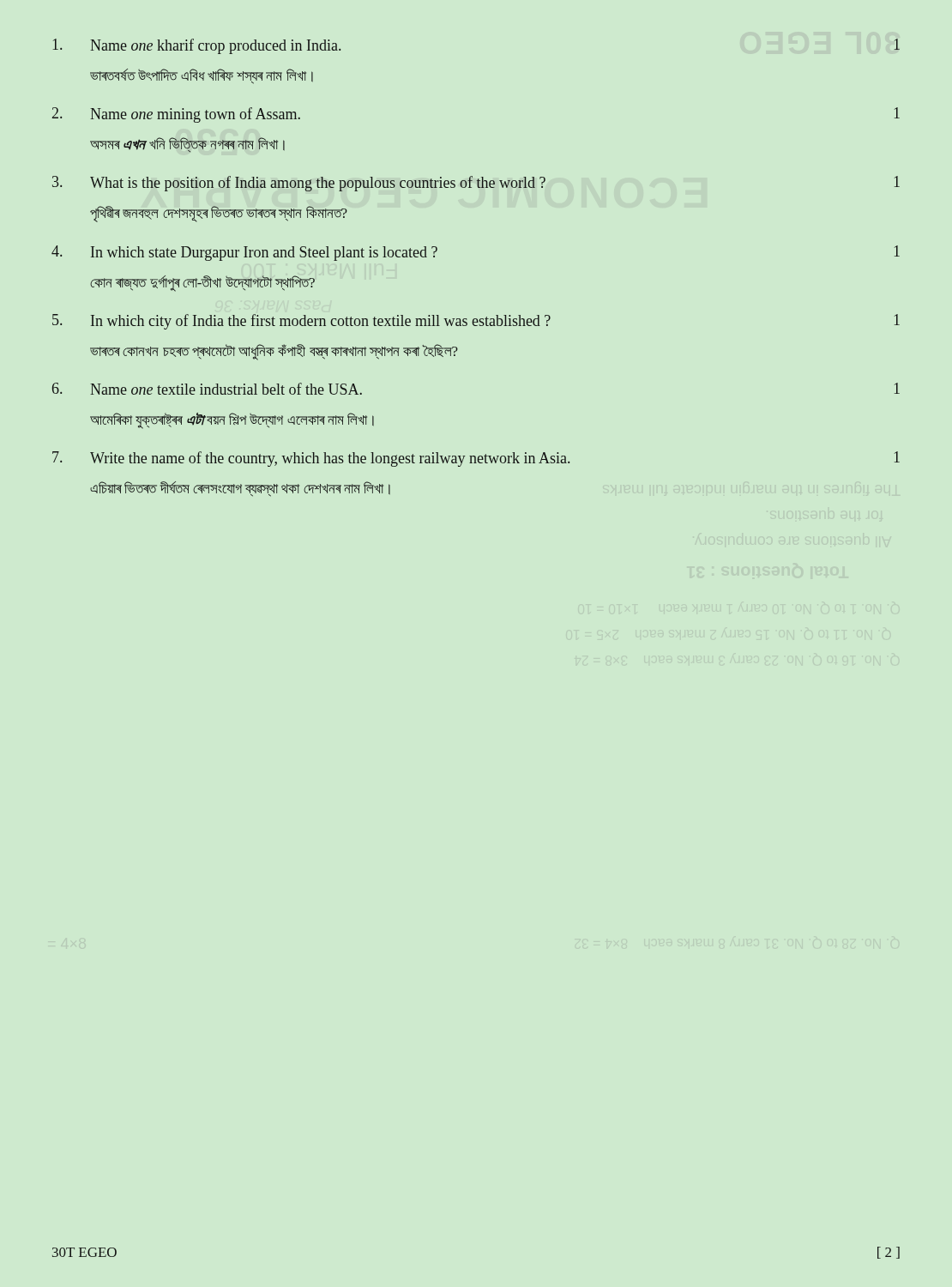Find the list item containing "6. Name one textile industrial belt of the"
952x1287 pixels.
pyautogui.click(x=223, y=387)
